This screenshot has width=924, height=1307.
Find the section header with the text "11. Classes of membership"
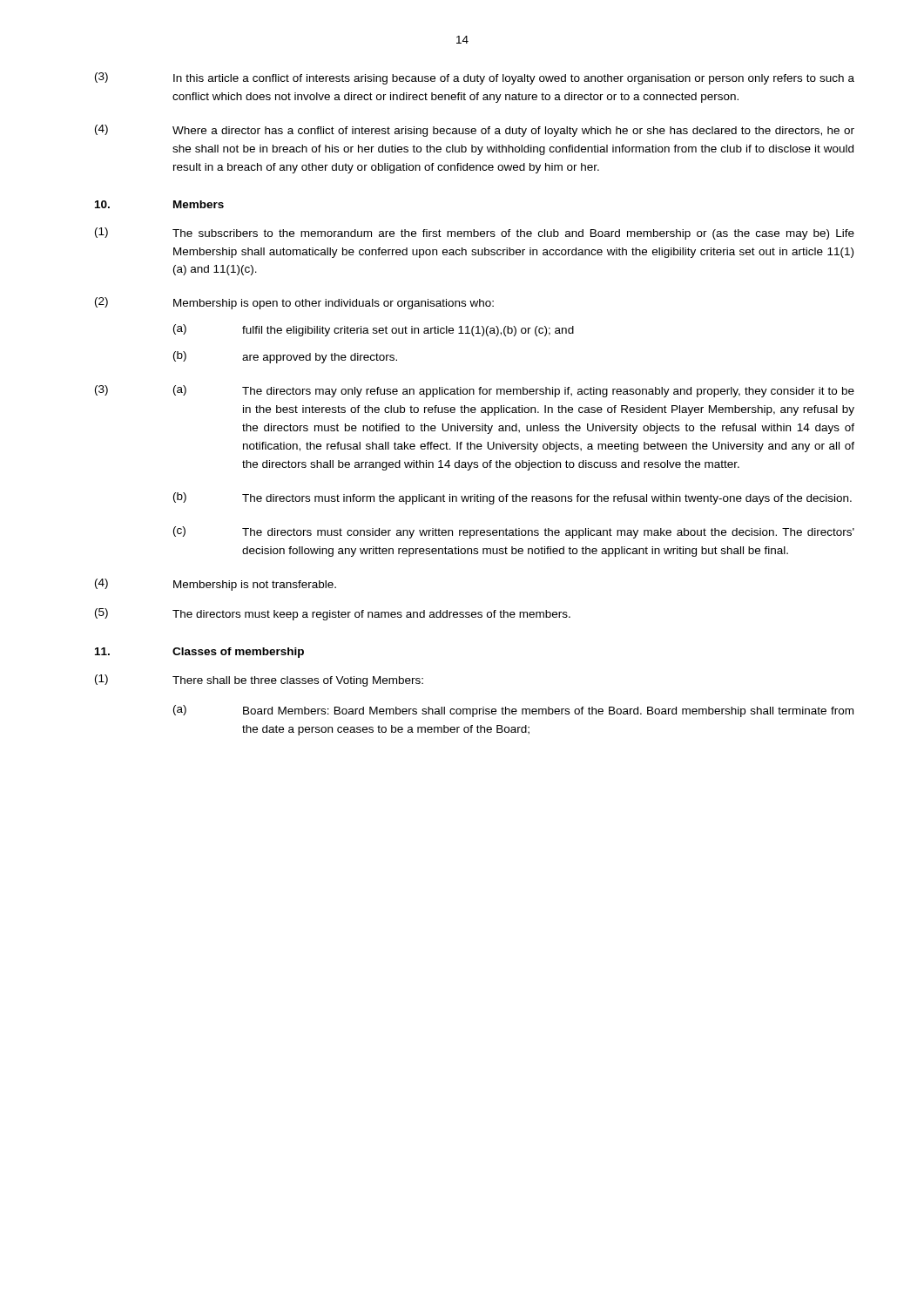(199, 652)
